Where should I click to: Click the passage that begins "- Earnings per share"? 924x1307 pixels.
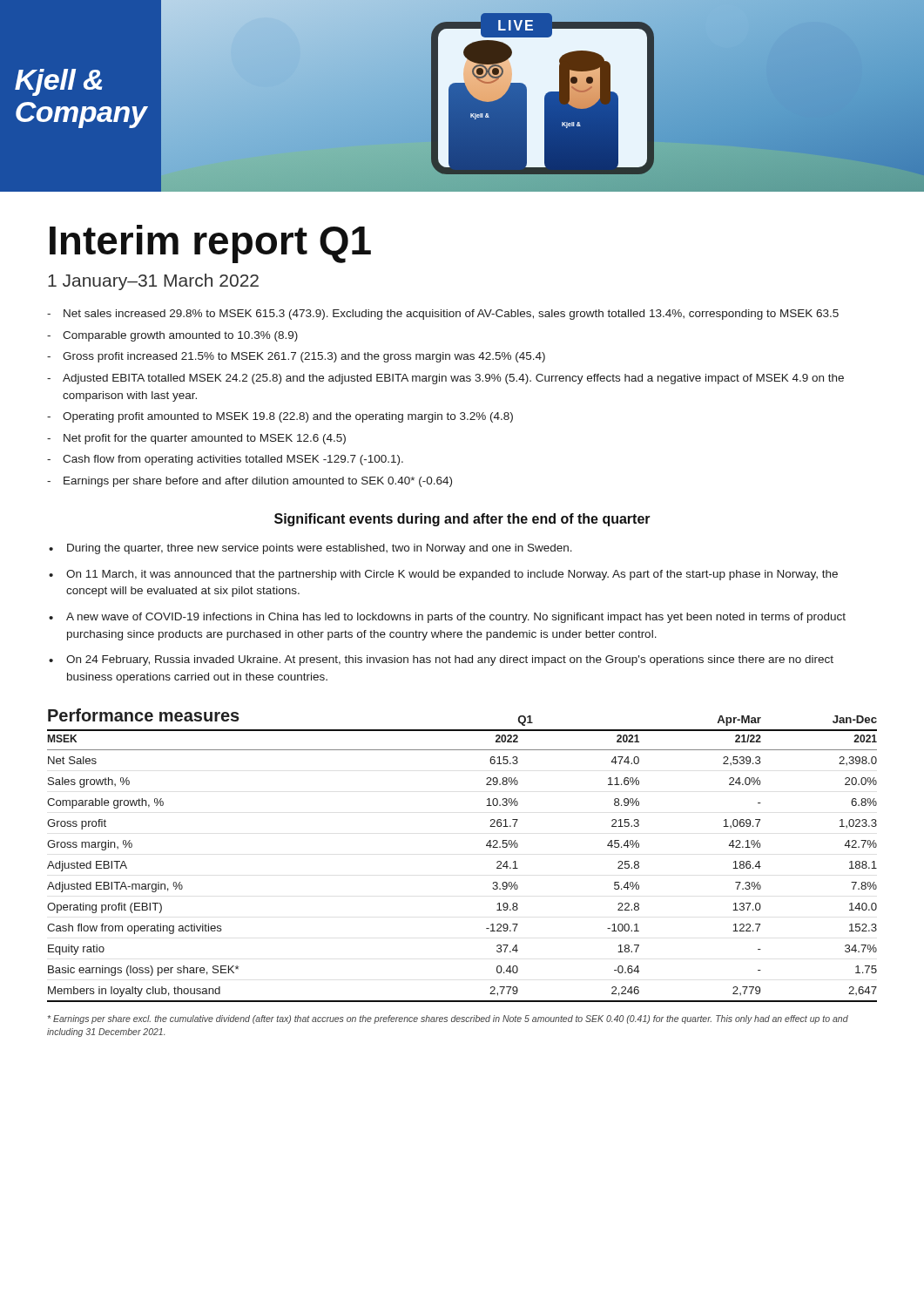tap(250, 481)
